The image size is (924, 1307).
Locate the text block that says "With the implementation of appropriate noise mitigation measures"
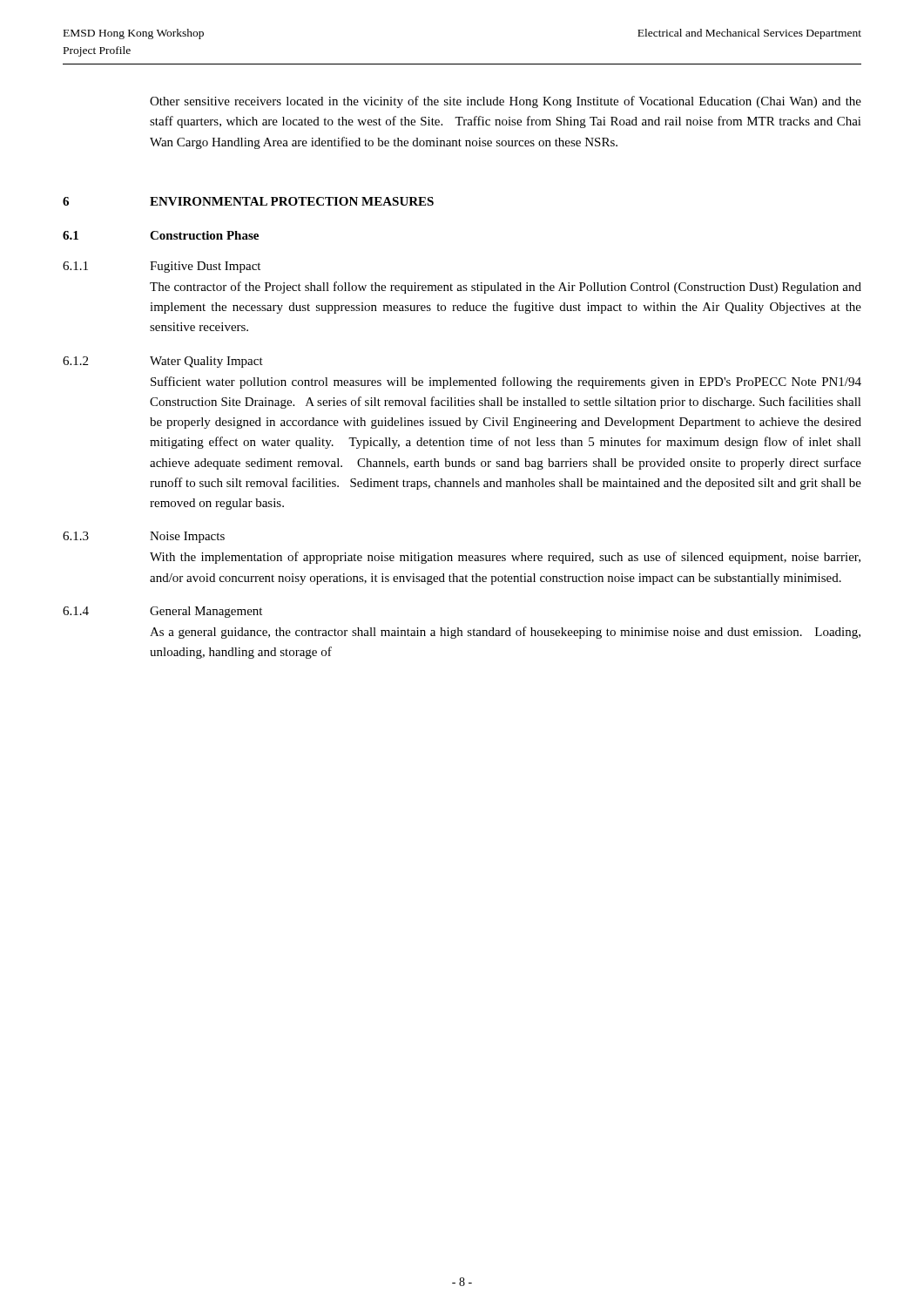pos(506,567)
